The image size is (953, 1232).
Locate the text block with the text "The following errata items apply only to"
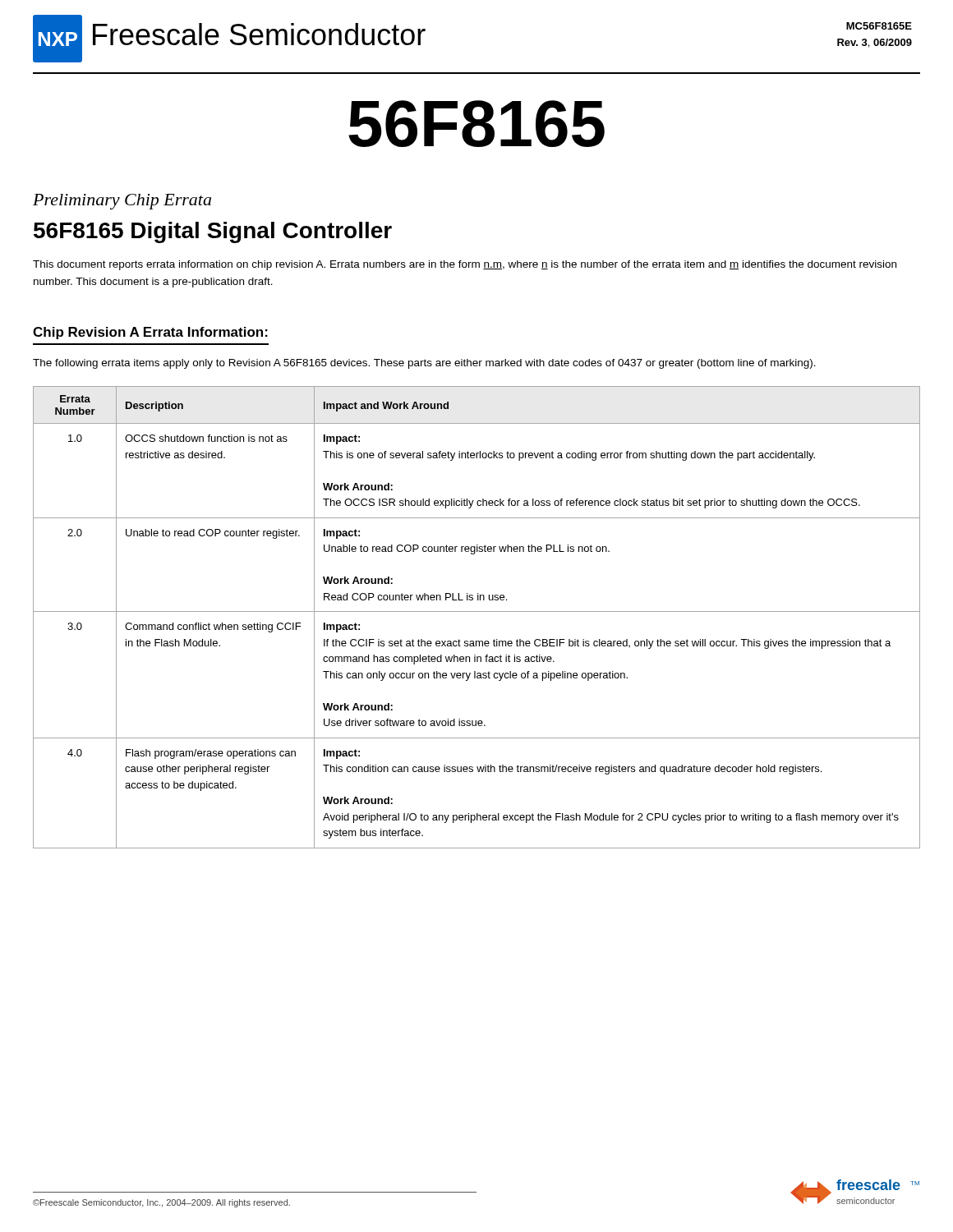coord(425,363)
